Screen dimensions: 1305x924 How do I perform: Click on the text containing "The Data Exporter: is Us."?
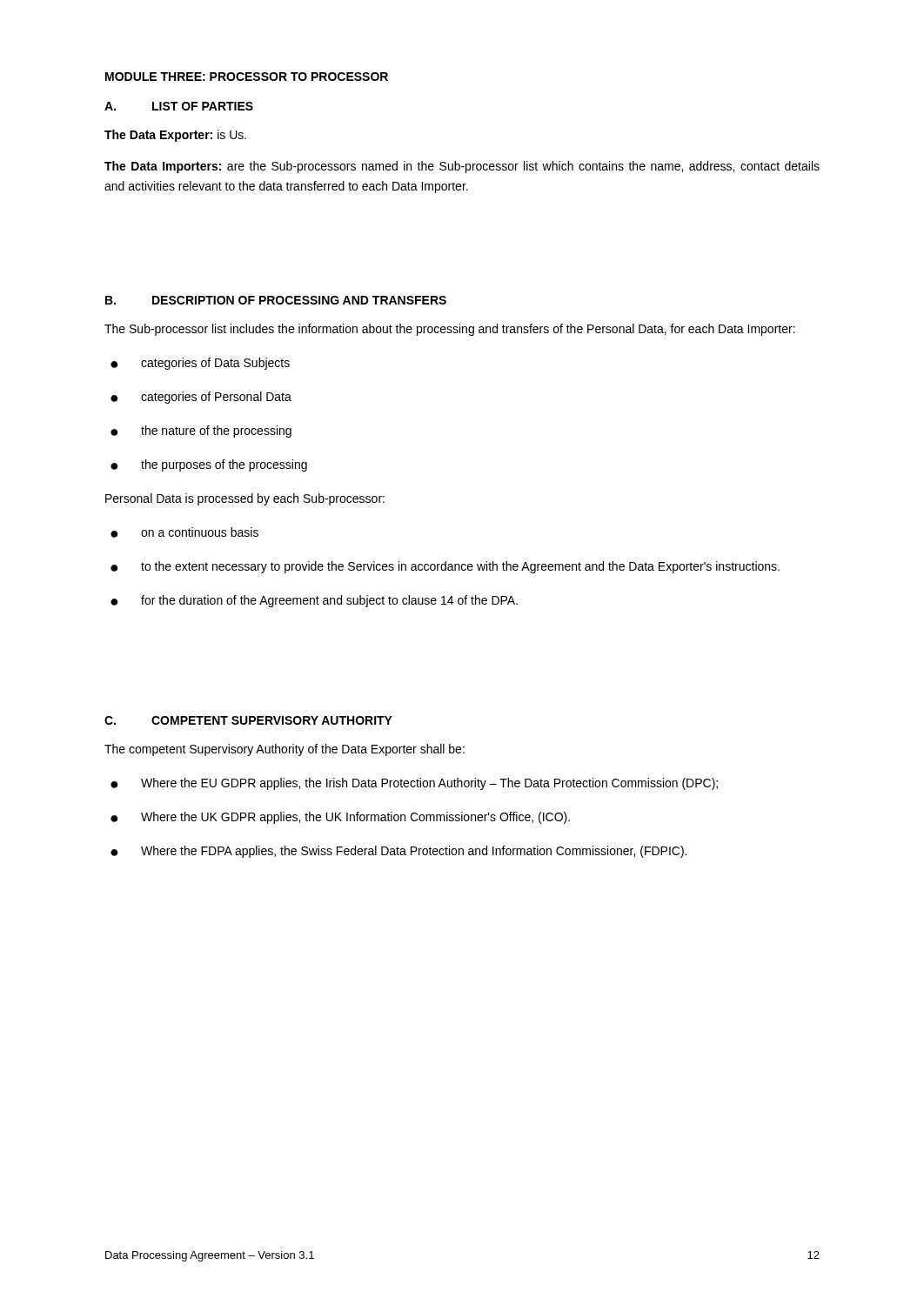coord(176,135)
